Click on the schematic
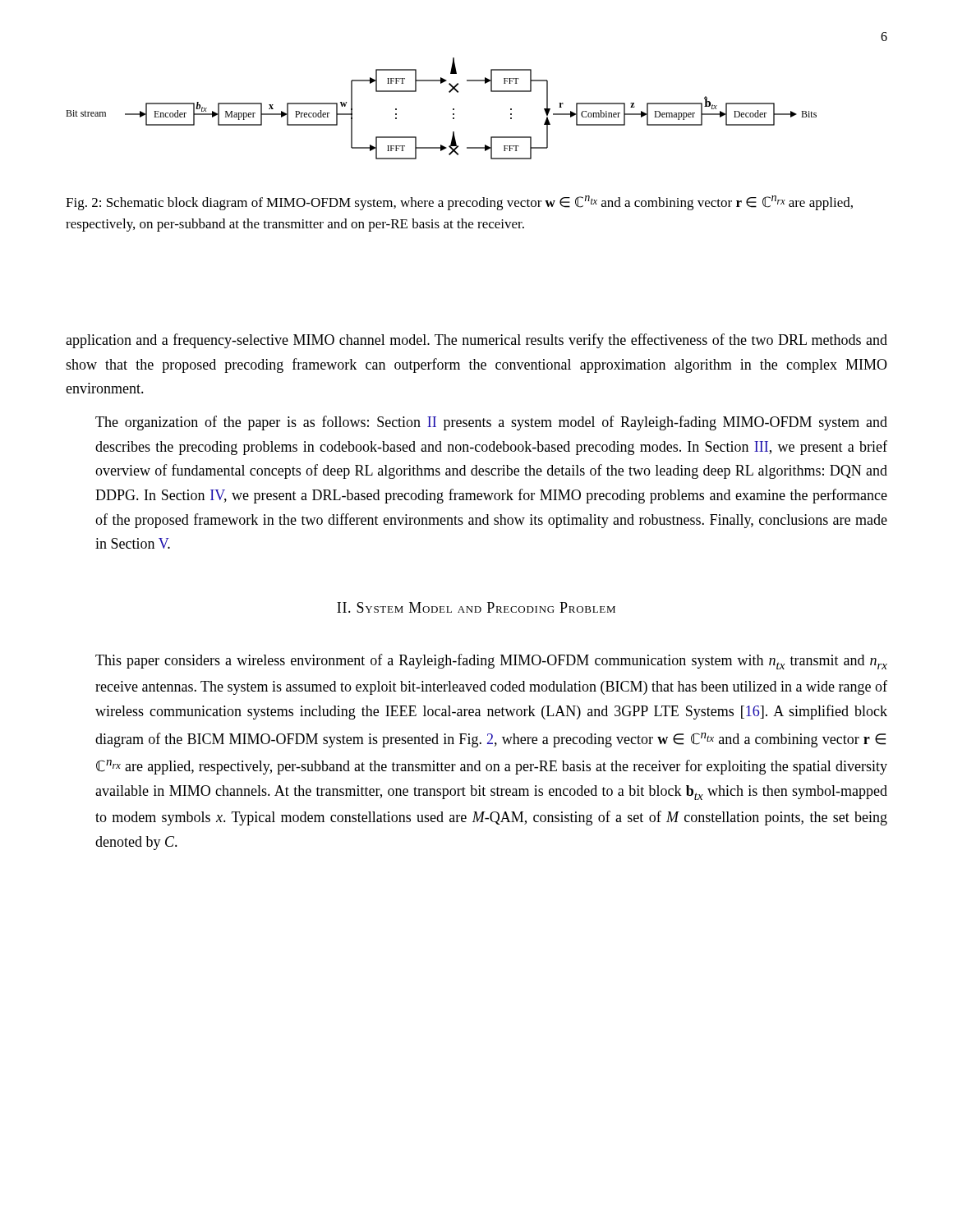 tap(476, 115)
